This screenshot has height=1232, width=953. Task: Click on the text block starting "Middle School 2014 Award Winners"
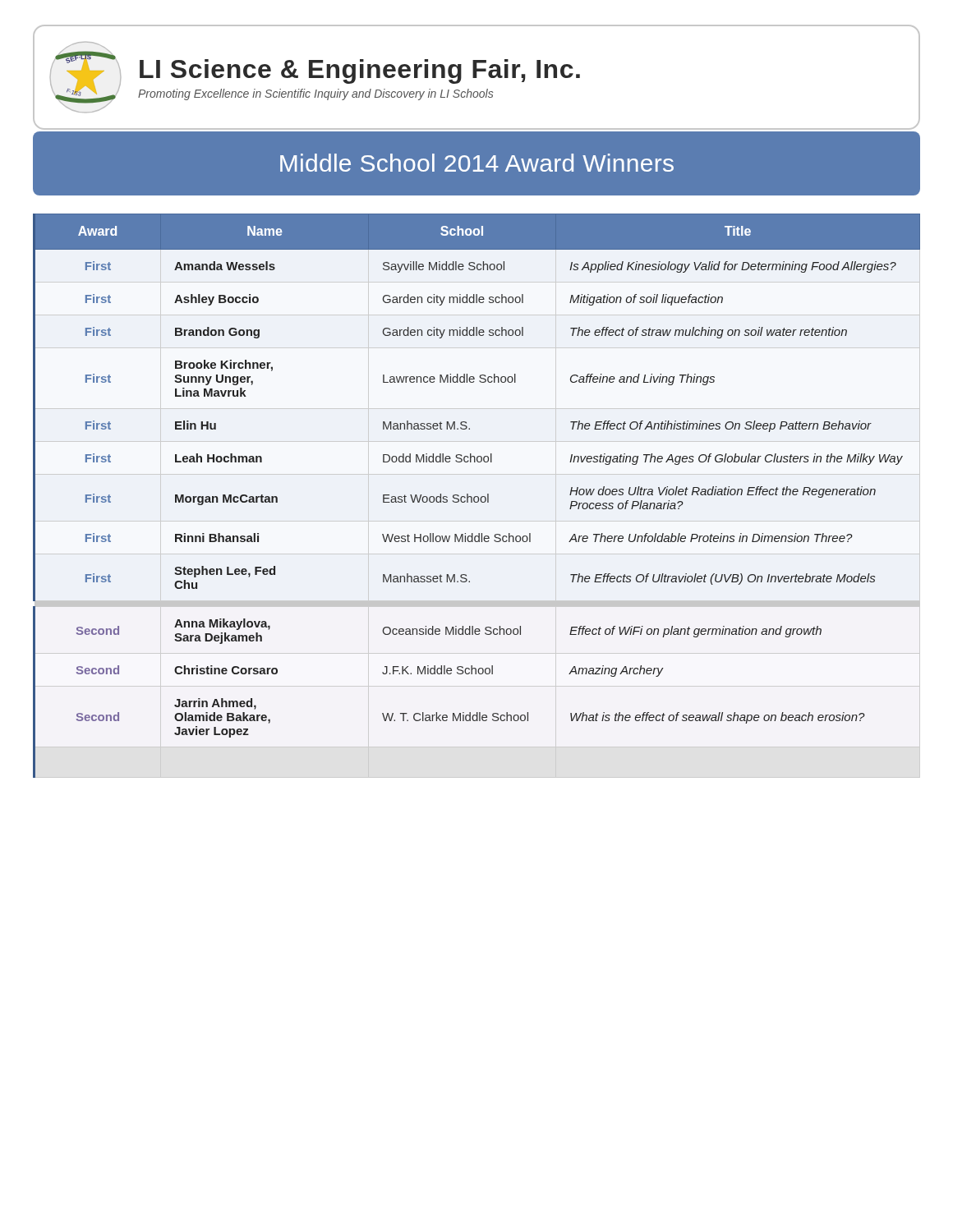476,163
